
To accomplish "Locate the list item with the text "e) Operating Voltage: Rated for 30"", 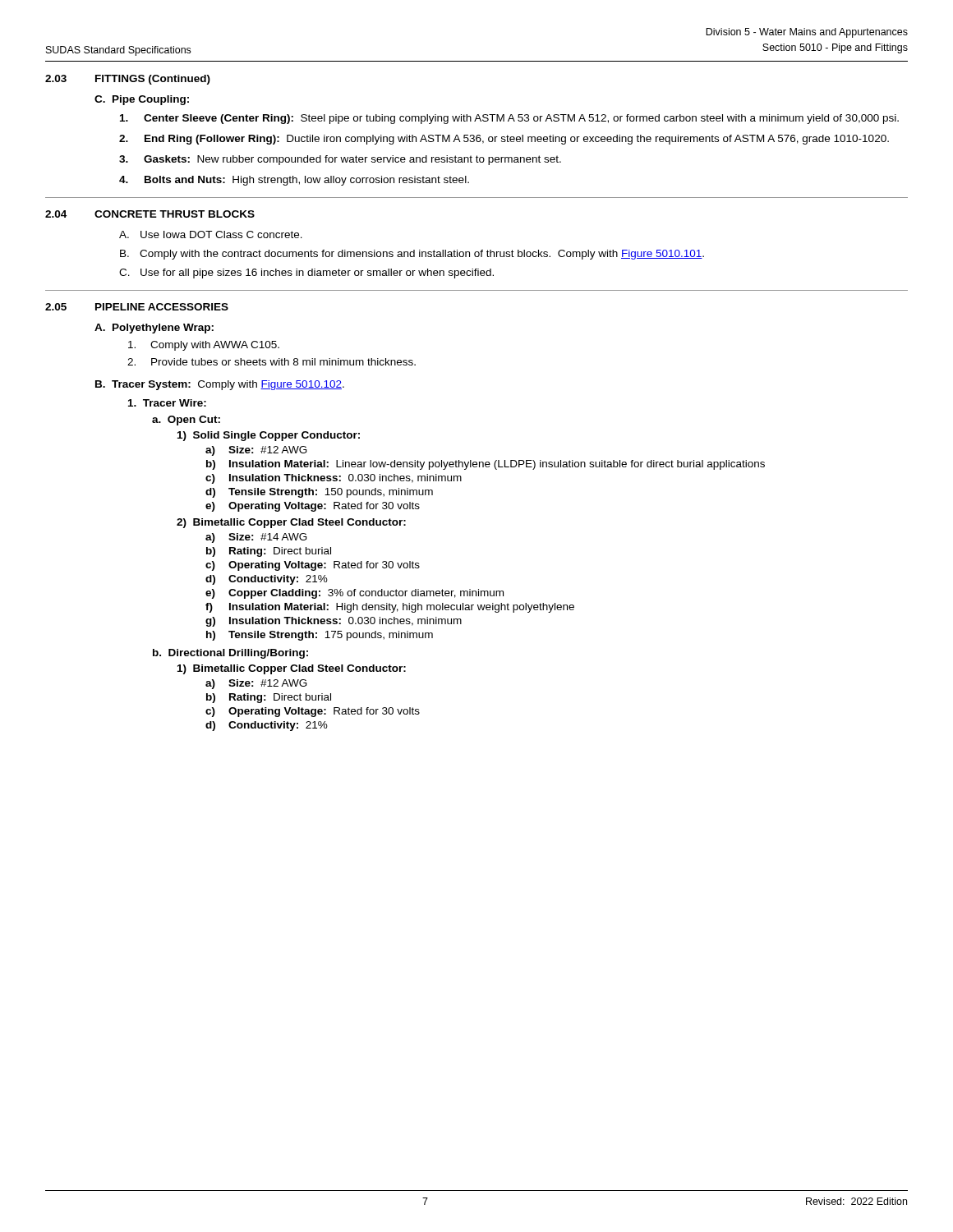I will pos(313,505).
